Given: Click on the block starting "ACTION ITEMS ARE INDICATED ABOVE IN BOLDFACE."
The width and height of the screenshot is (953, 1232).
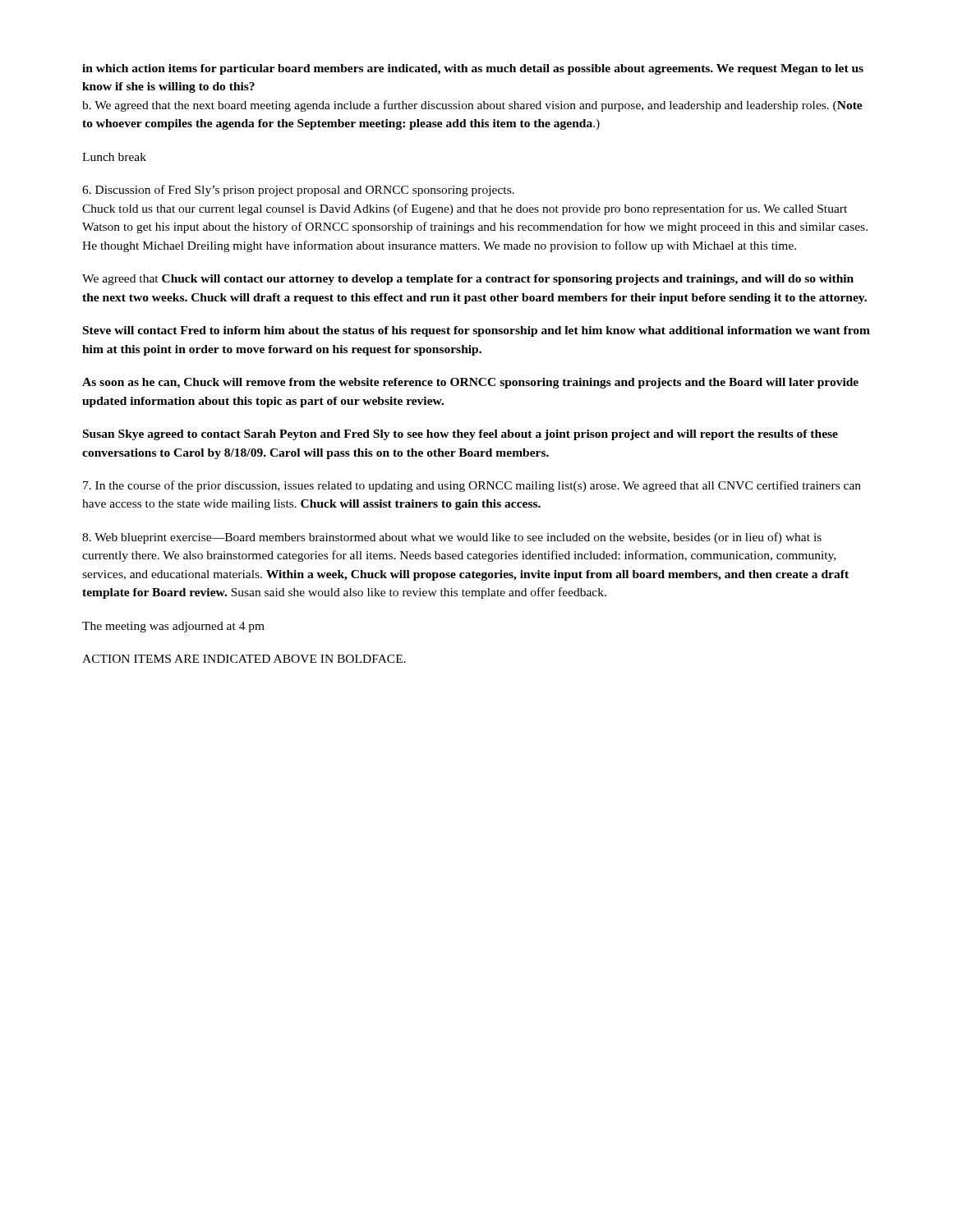Looking at the screenshot, I should 244,659.
